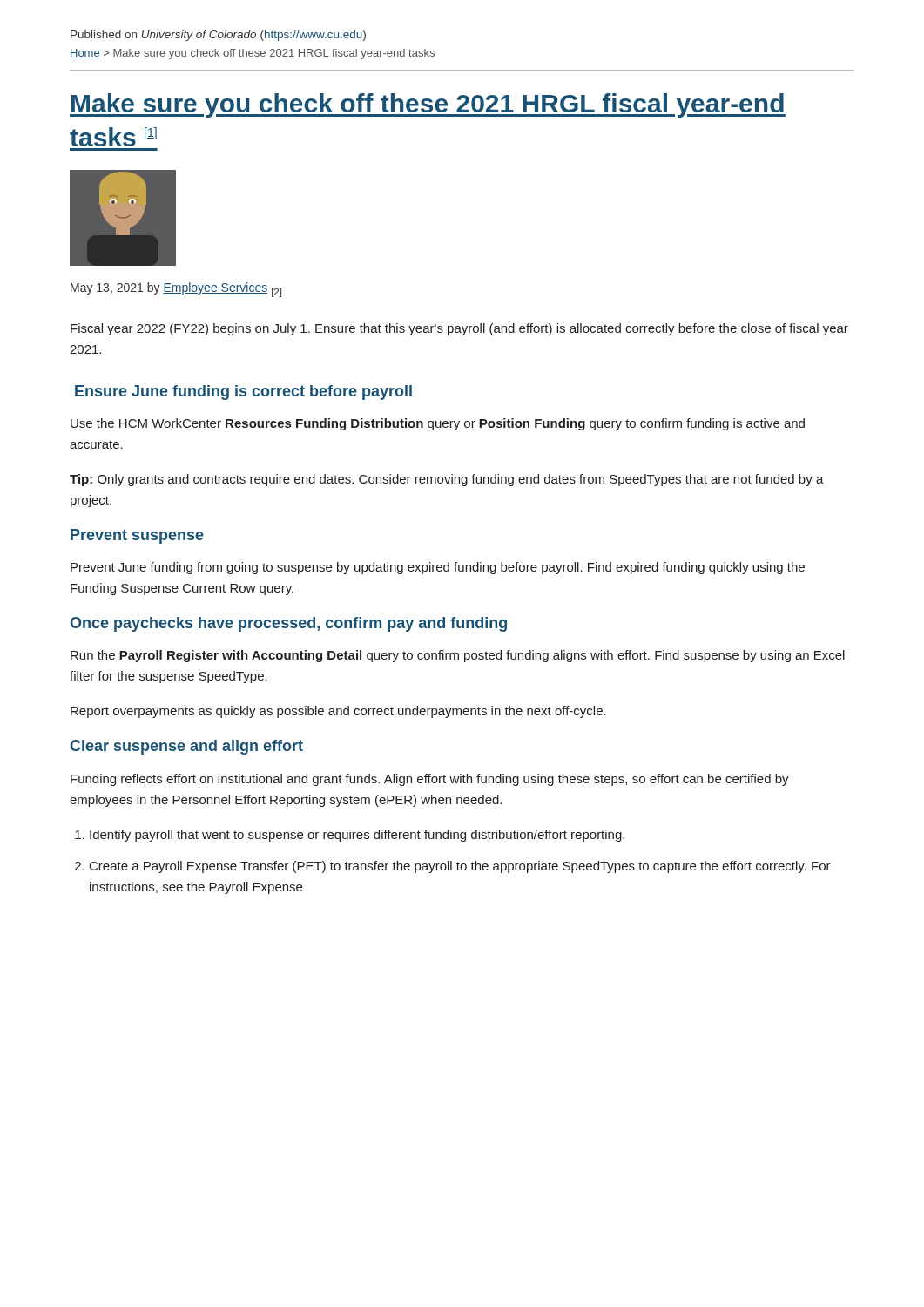Image resolution: width=924 pixels, height=1307 pixels.
Task: Select the region starting "Ensure June funding is correct before payroll"
Action: 241,391
